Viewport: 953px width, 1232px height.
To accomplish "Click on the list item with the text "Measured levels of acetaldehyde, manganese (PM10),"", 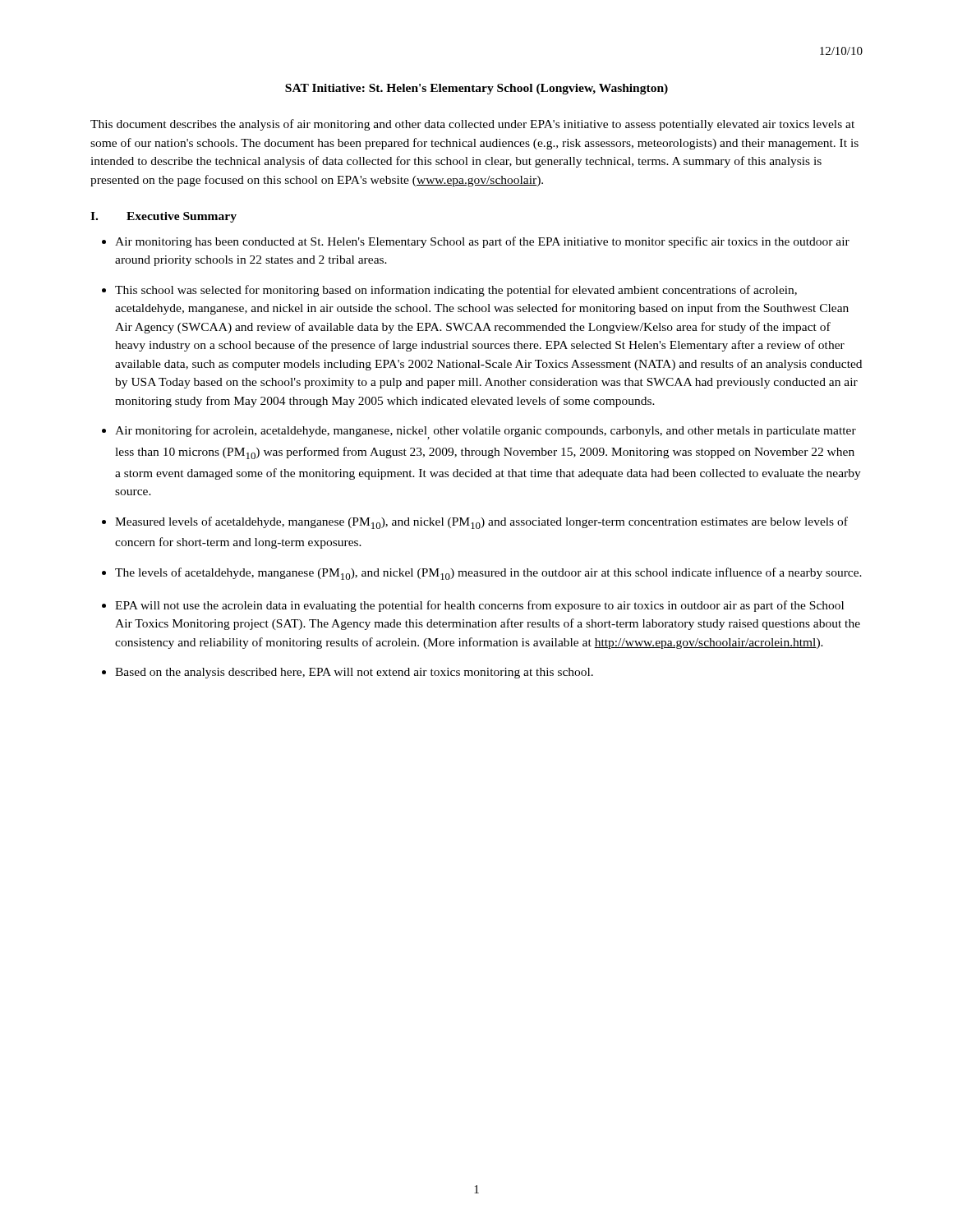I will point(481,531).
